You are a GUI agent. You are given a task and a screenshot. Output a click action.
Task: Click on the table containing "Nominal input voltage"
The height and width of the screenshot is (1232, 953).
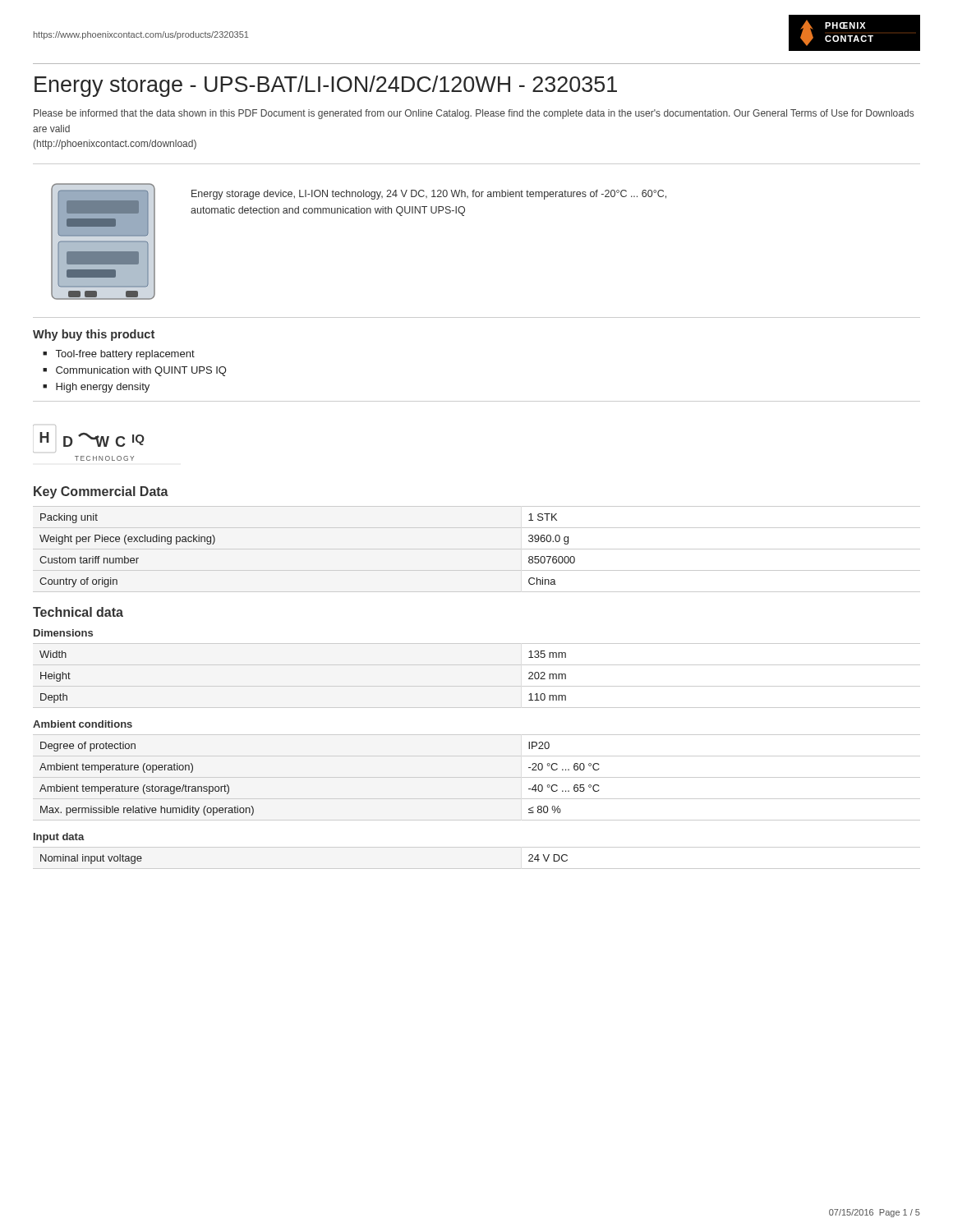click(476, 858)
